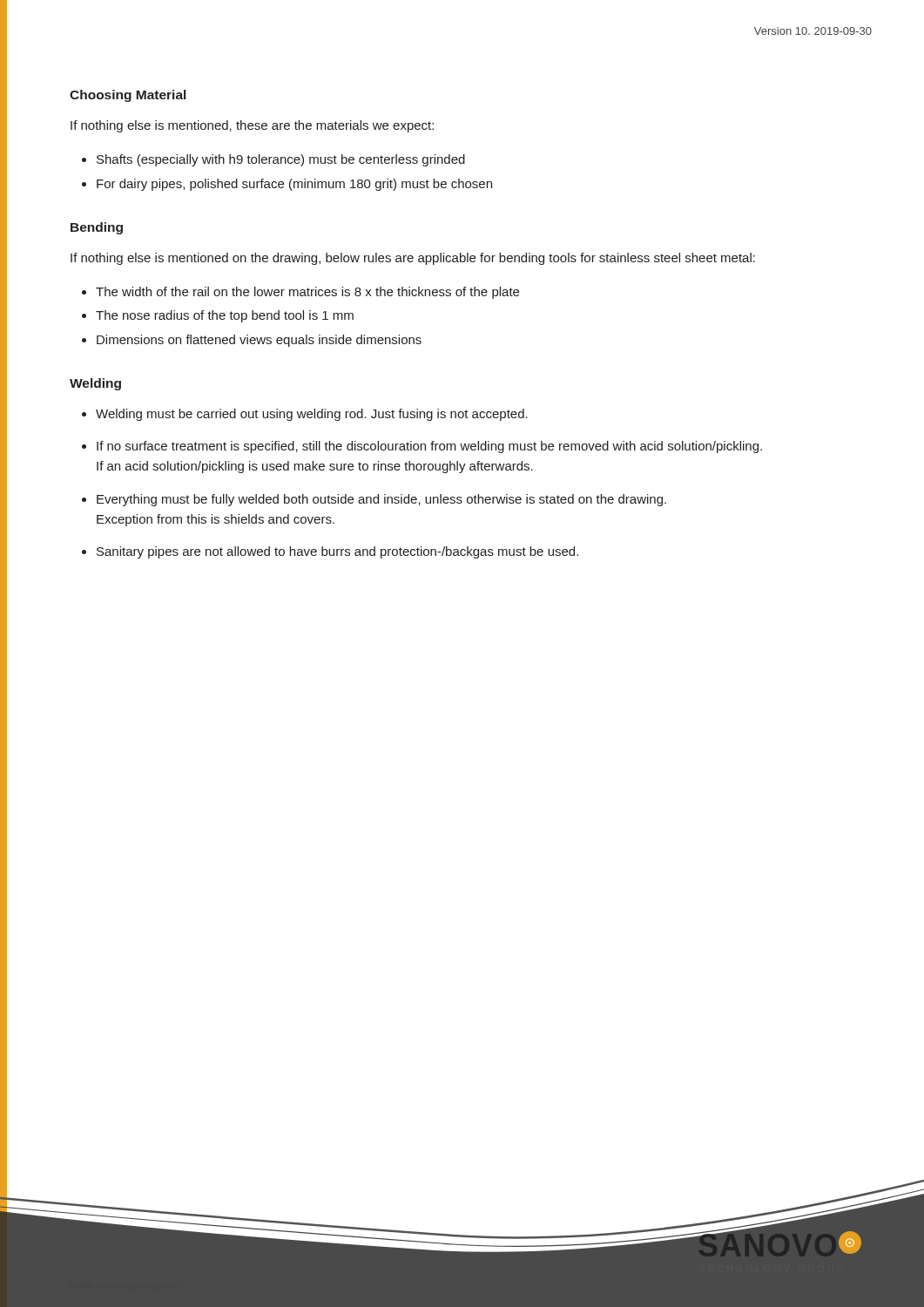Point to the text block starting "For dairy pipes, polished surface (minimum 180 grit)"
Viewport: 924px width, 1307px height.
point(294,183)
